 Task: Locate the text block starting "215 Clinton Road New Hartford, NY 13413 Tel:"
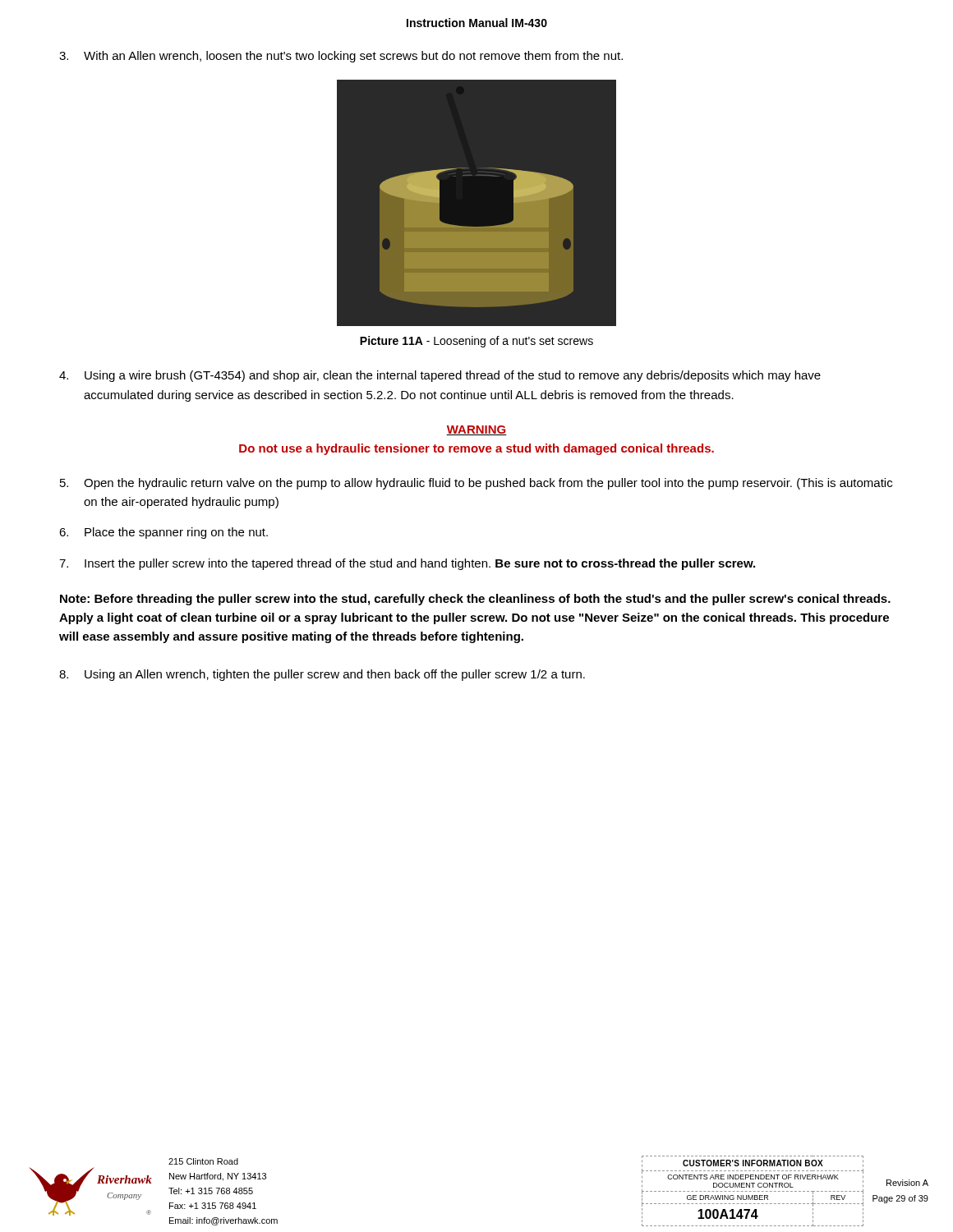[x=223, y=1191]
